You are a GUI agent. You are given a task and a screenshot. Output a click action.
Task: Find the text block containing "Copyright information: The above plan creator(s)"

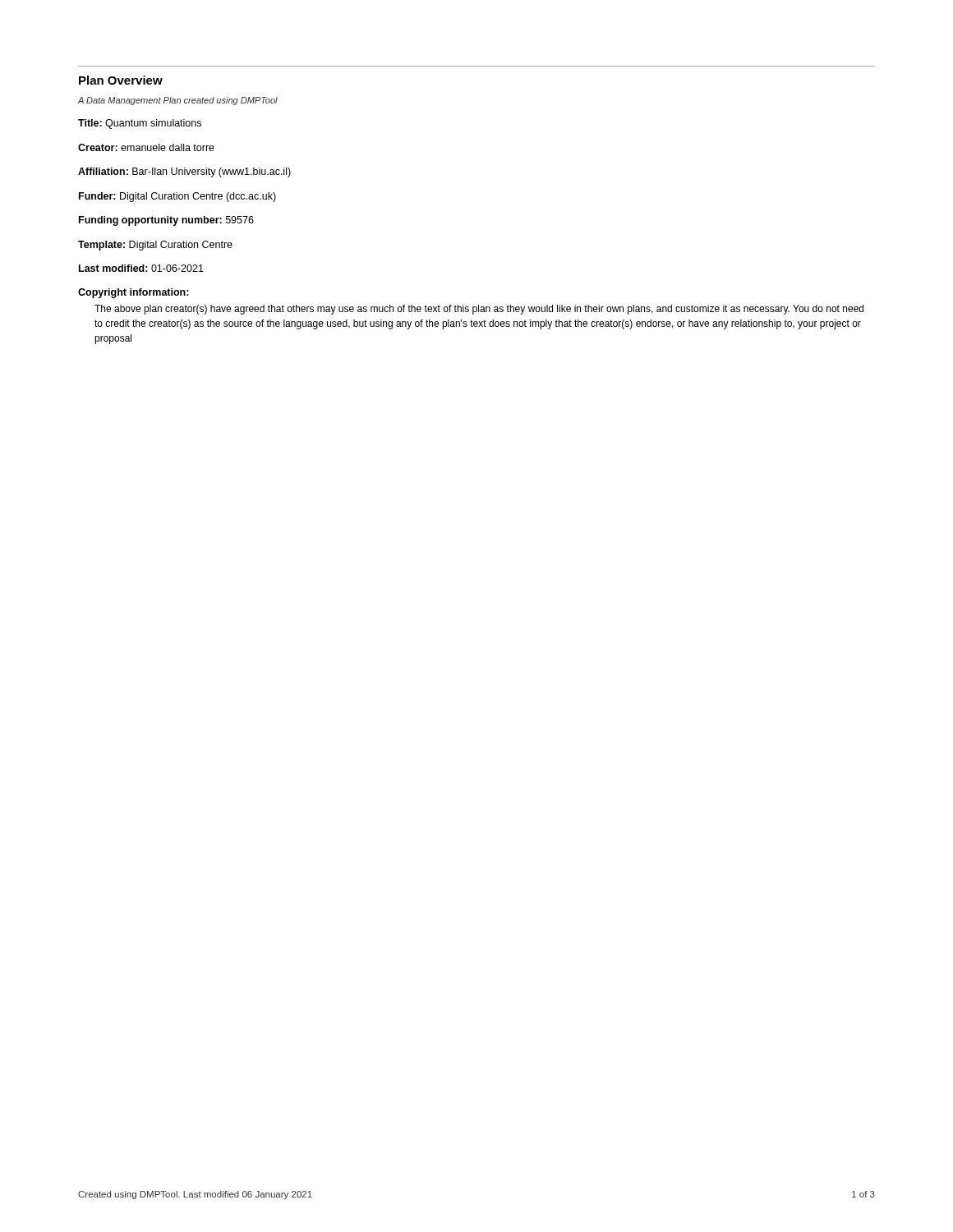point(476,316)
